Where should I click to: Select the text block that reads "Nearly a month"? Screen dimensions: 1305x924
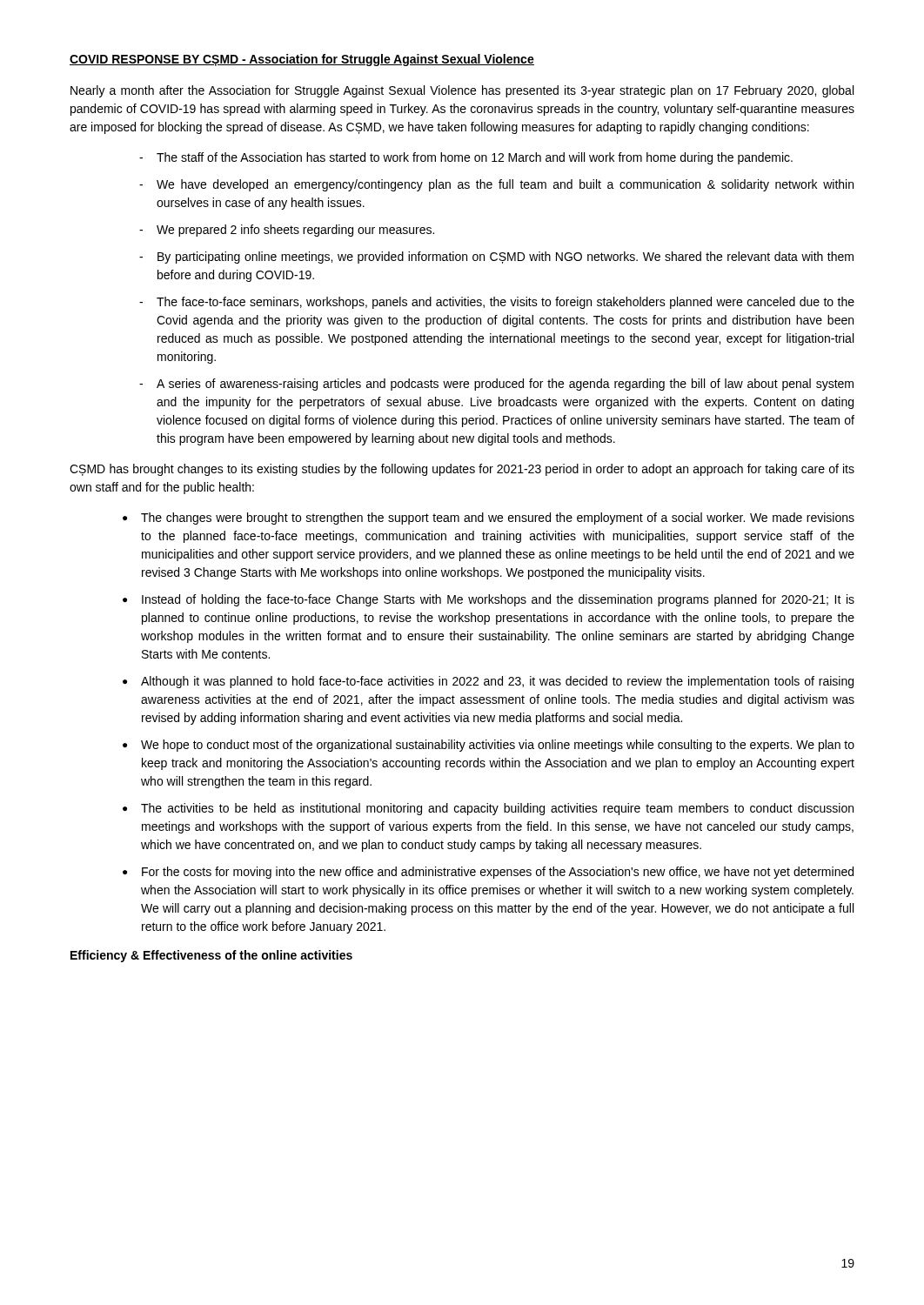462,109
